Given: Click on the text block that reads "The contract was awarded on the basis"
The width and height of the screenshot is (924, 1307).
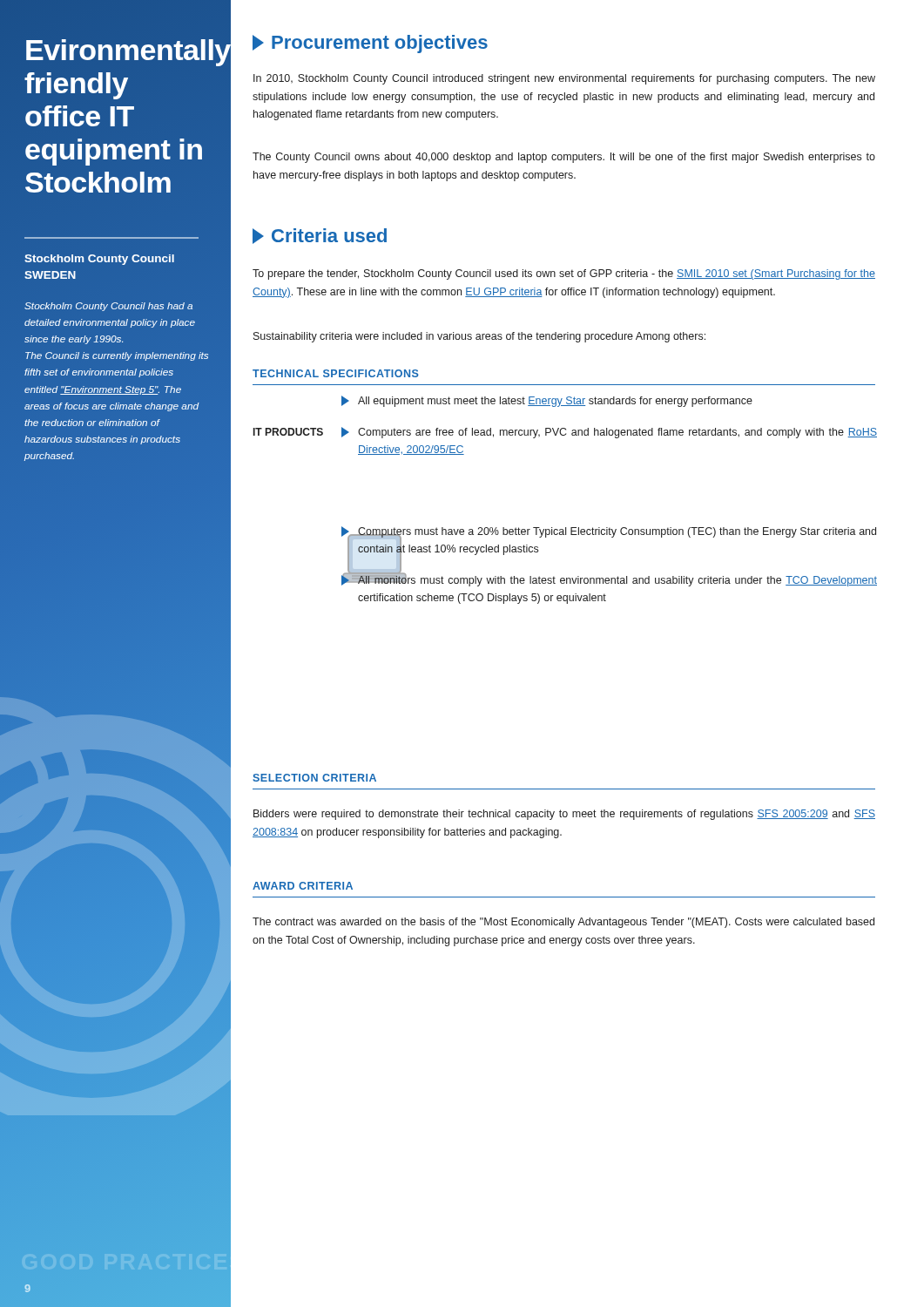Looking at the screenshot, I should point(564,931).
